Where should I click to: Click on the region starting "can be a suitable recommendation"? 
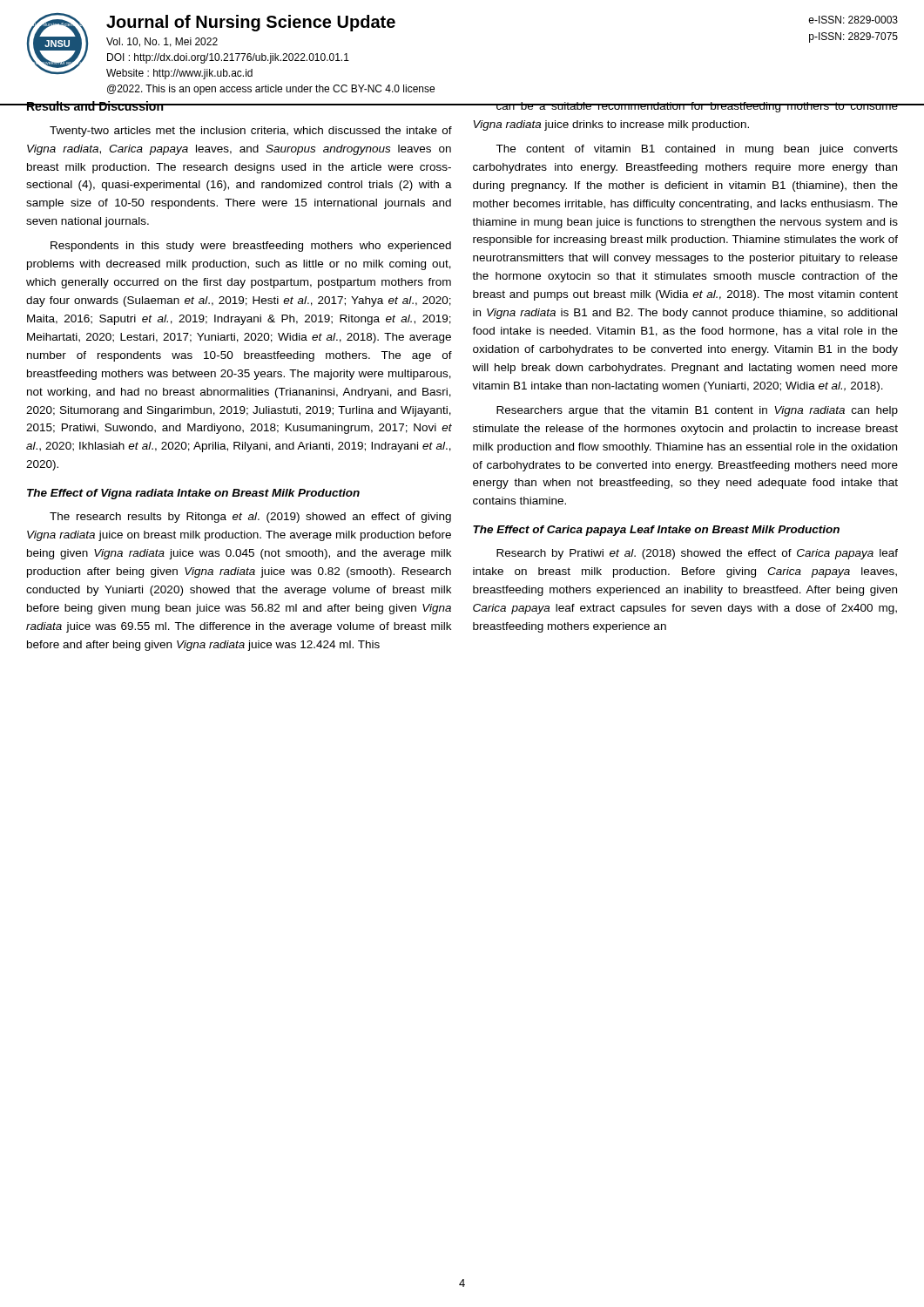click(685, 116)
